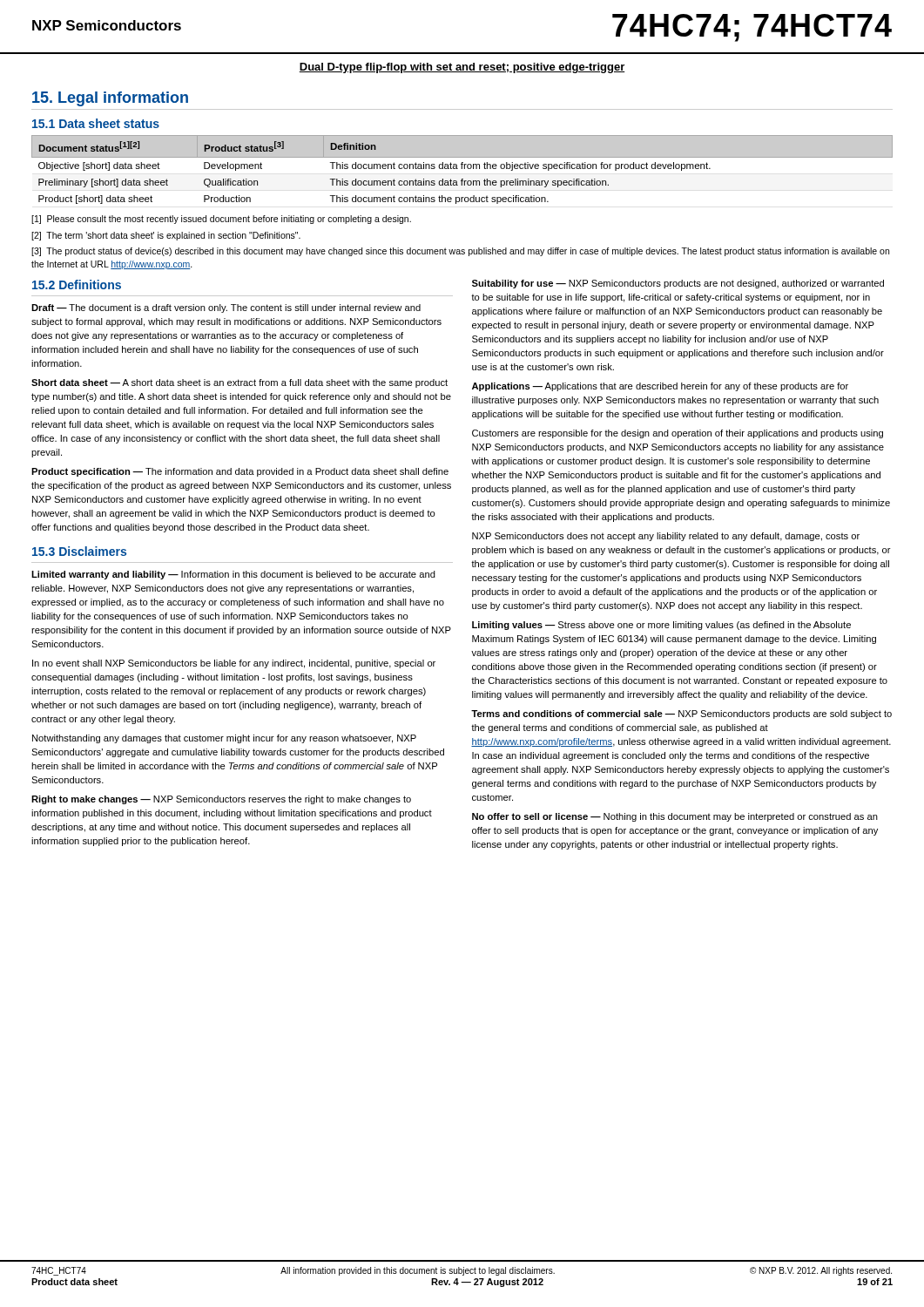Click on the text block starting "15. Legal information"
Image resolution: width=924 pixels, height=1307 pixels.
point(110,98)
